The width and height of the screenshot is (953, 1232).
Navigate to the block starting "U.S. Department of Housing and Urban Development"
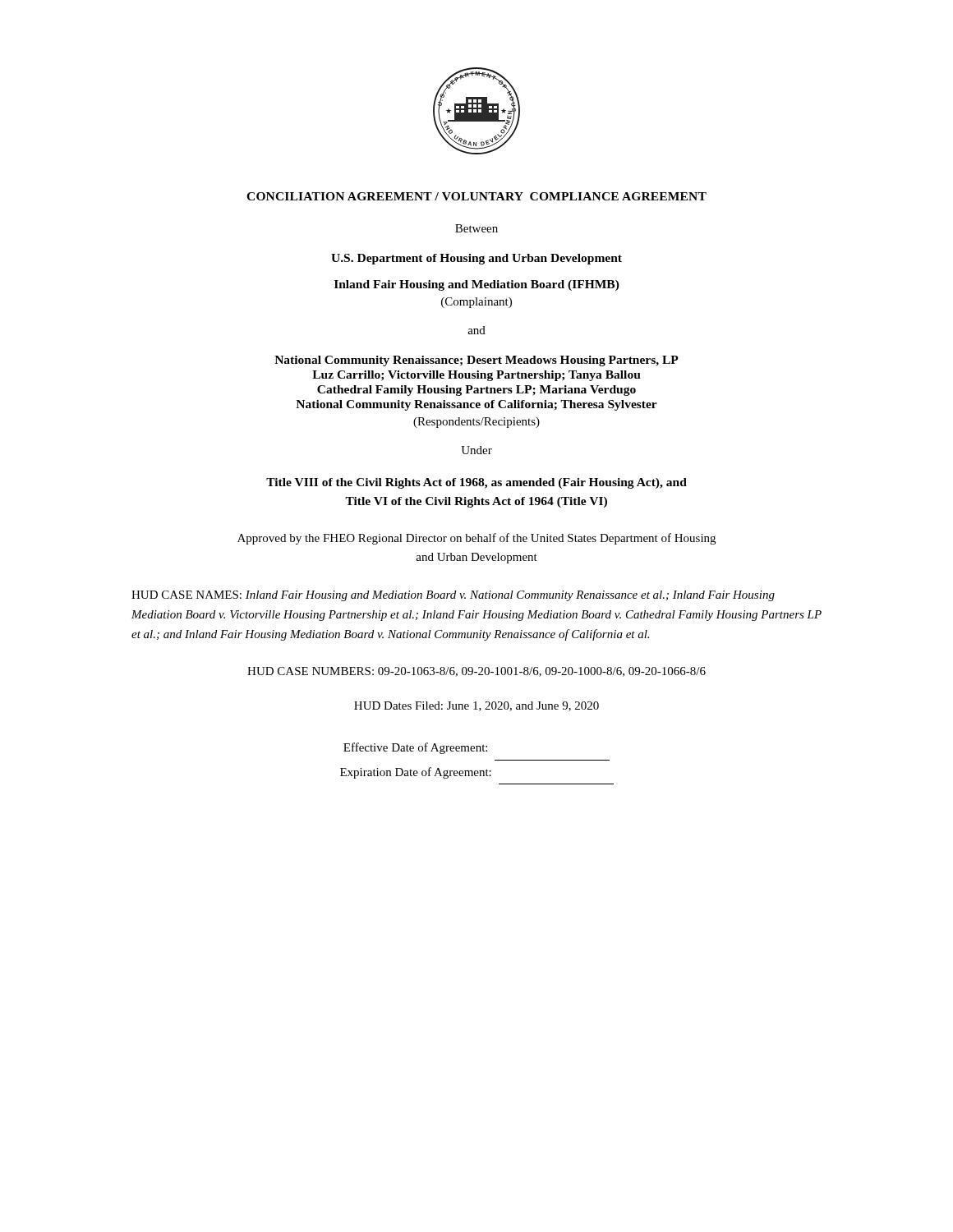(x=476, y=257)
